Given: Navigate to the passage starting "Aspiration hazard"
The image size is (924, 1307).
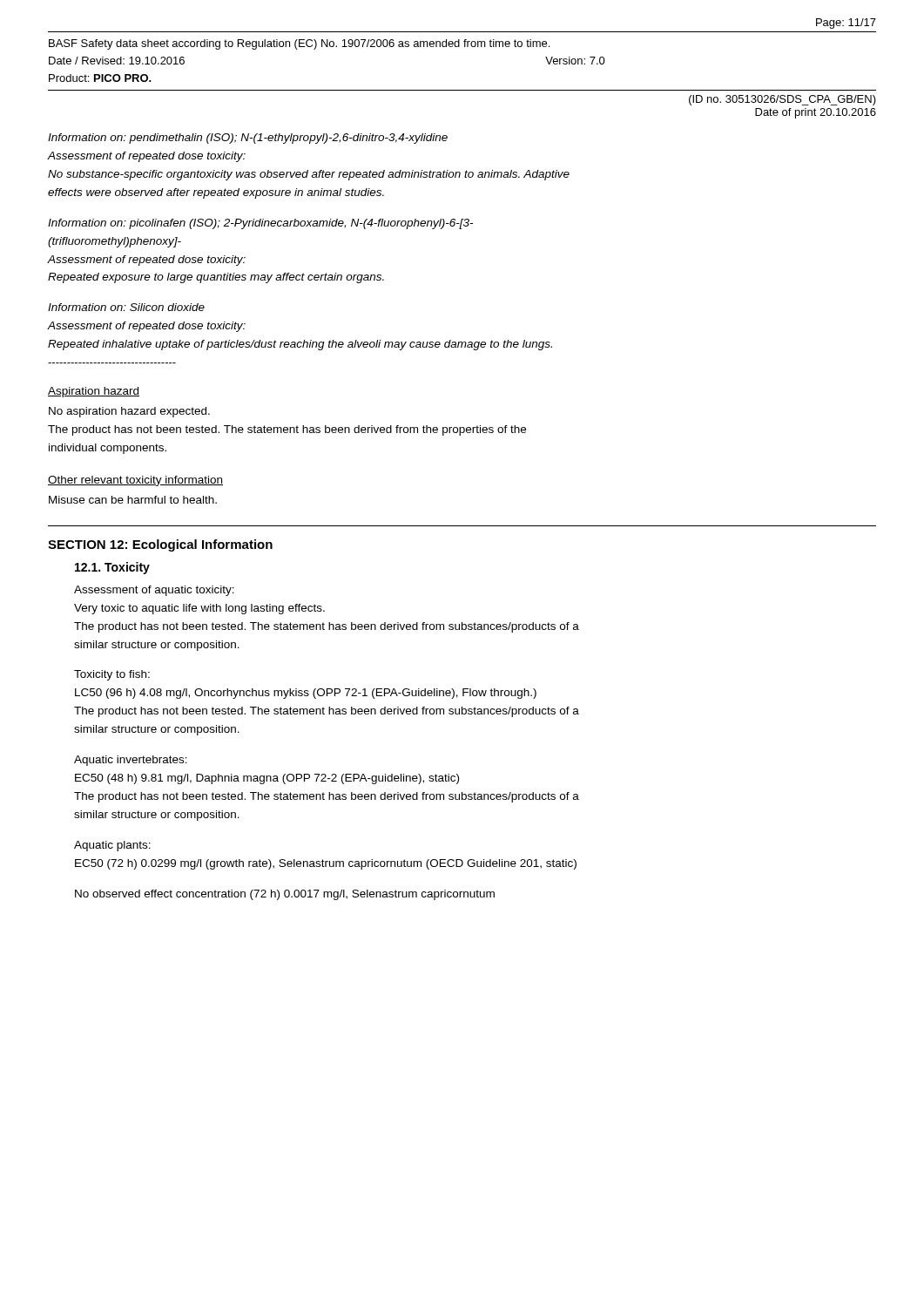Looking at the screenshot, I should pos(94,391).
